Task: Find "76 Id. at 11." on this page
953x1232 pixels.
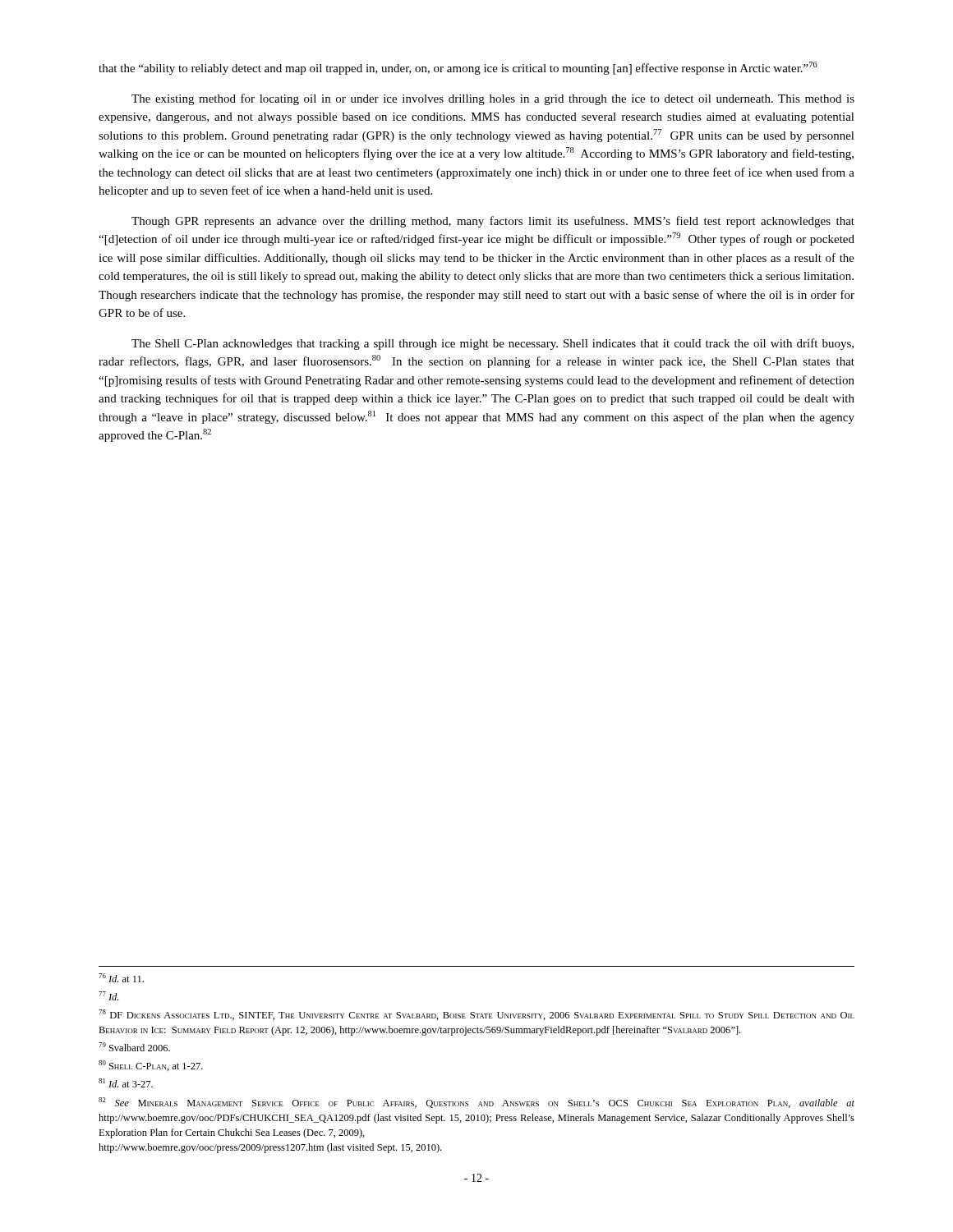Action: (x=122, y=978)
